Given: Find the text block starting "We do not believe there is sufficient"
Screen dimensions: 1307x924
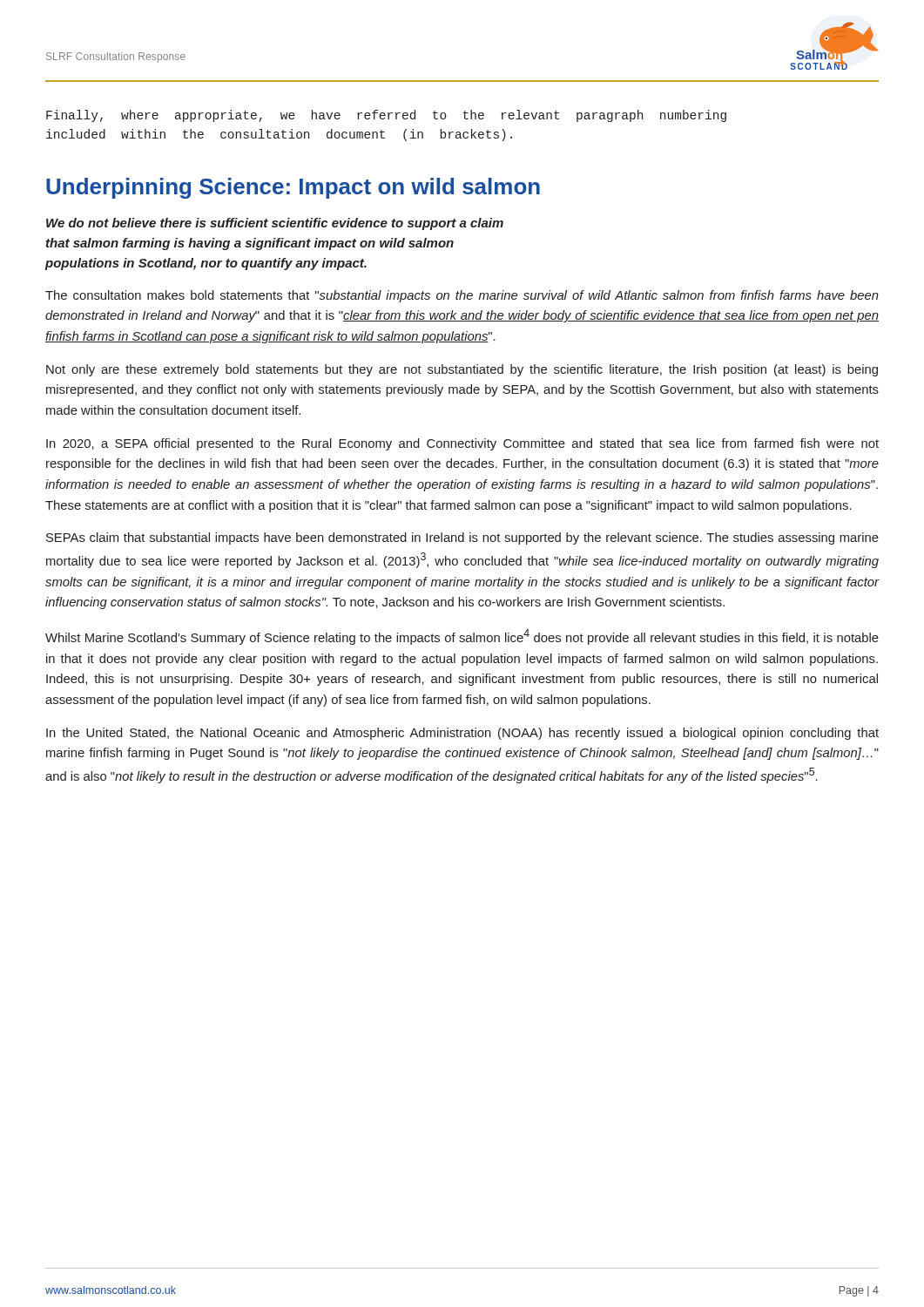Looking at the screenshot, I should 274,243.
